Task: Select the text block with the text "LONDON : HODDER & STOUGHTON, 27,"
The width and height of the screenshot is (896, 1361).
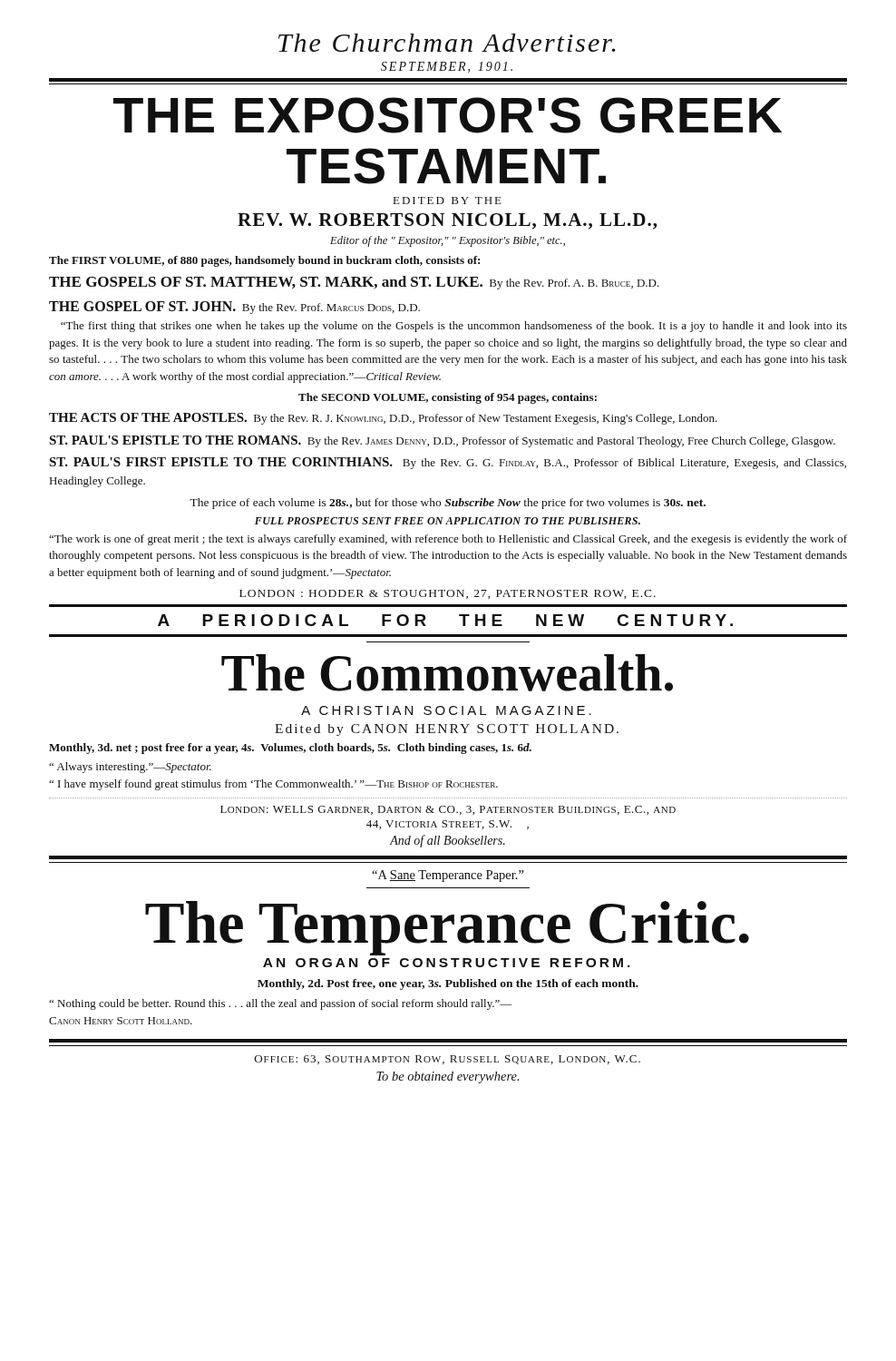Action: [x=448, y=593]
